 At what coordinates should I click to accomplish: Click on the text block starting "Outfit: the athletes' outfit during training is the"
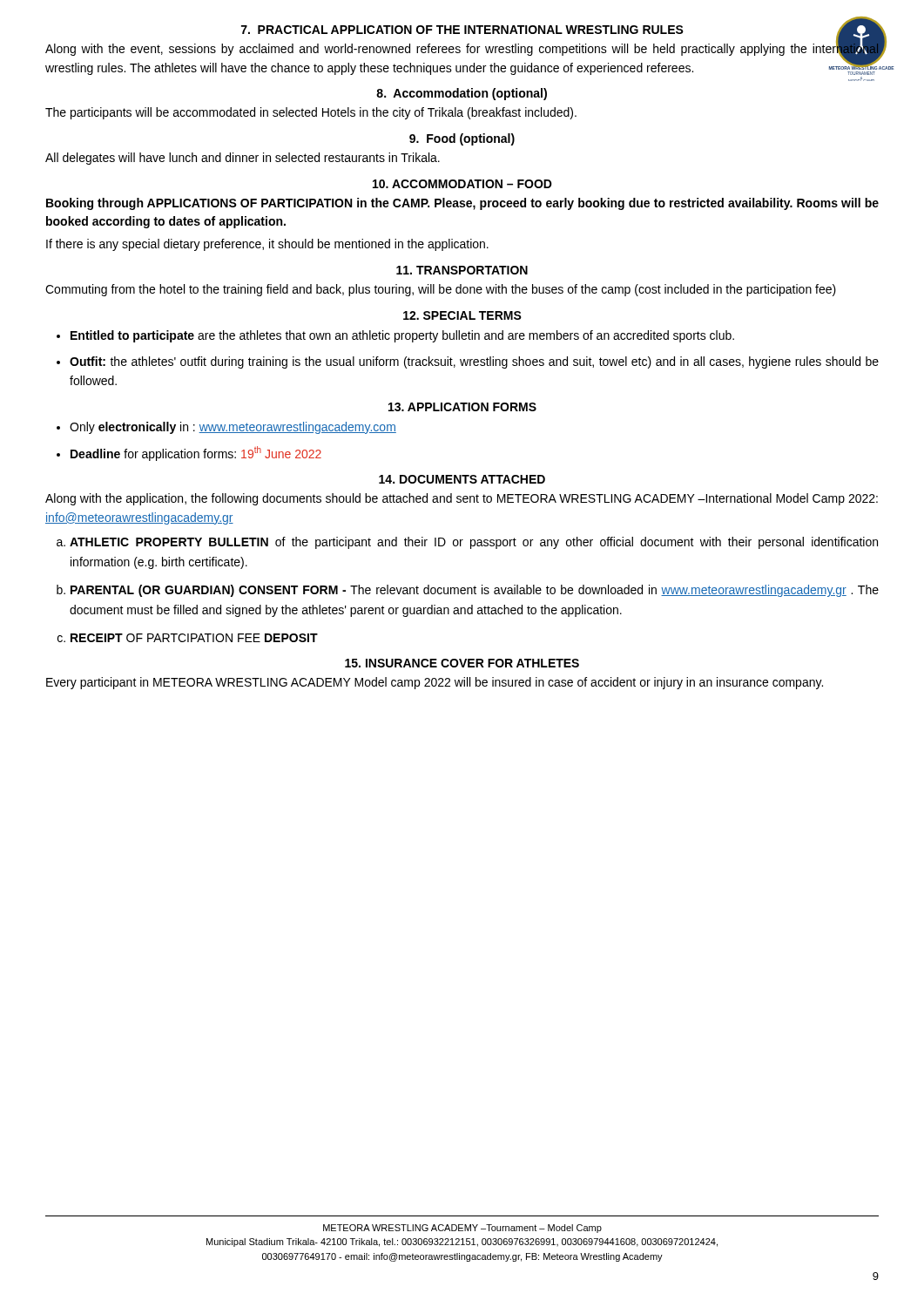[474, 371]
